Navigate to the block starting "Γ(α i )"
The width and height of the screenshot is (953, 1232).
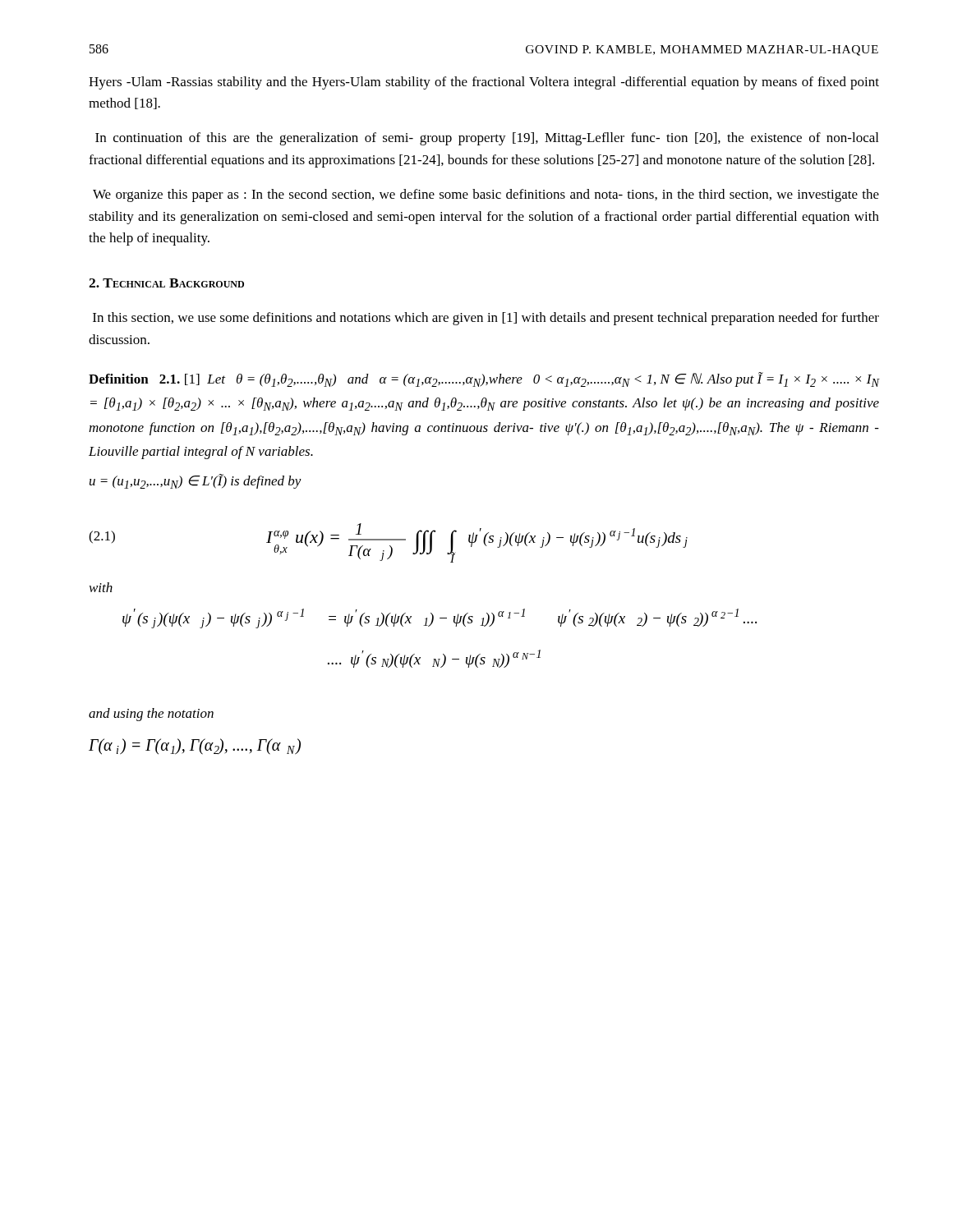[286, 744]
